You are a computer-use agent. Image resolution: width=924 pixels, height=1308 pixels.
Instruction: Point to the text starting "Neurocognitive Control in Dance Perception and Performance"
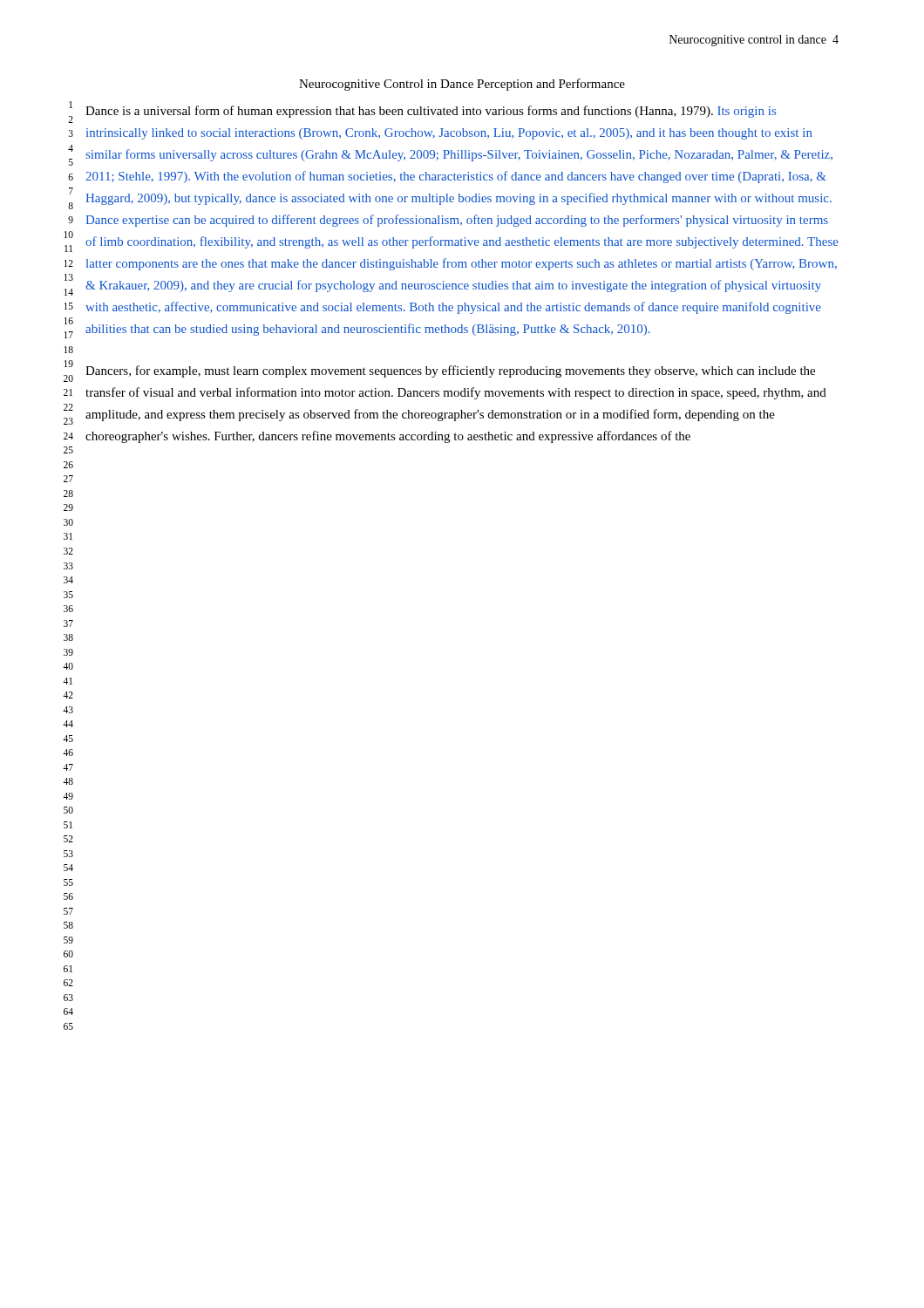coord(462,84)
